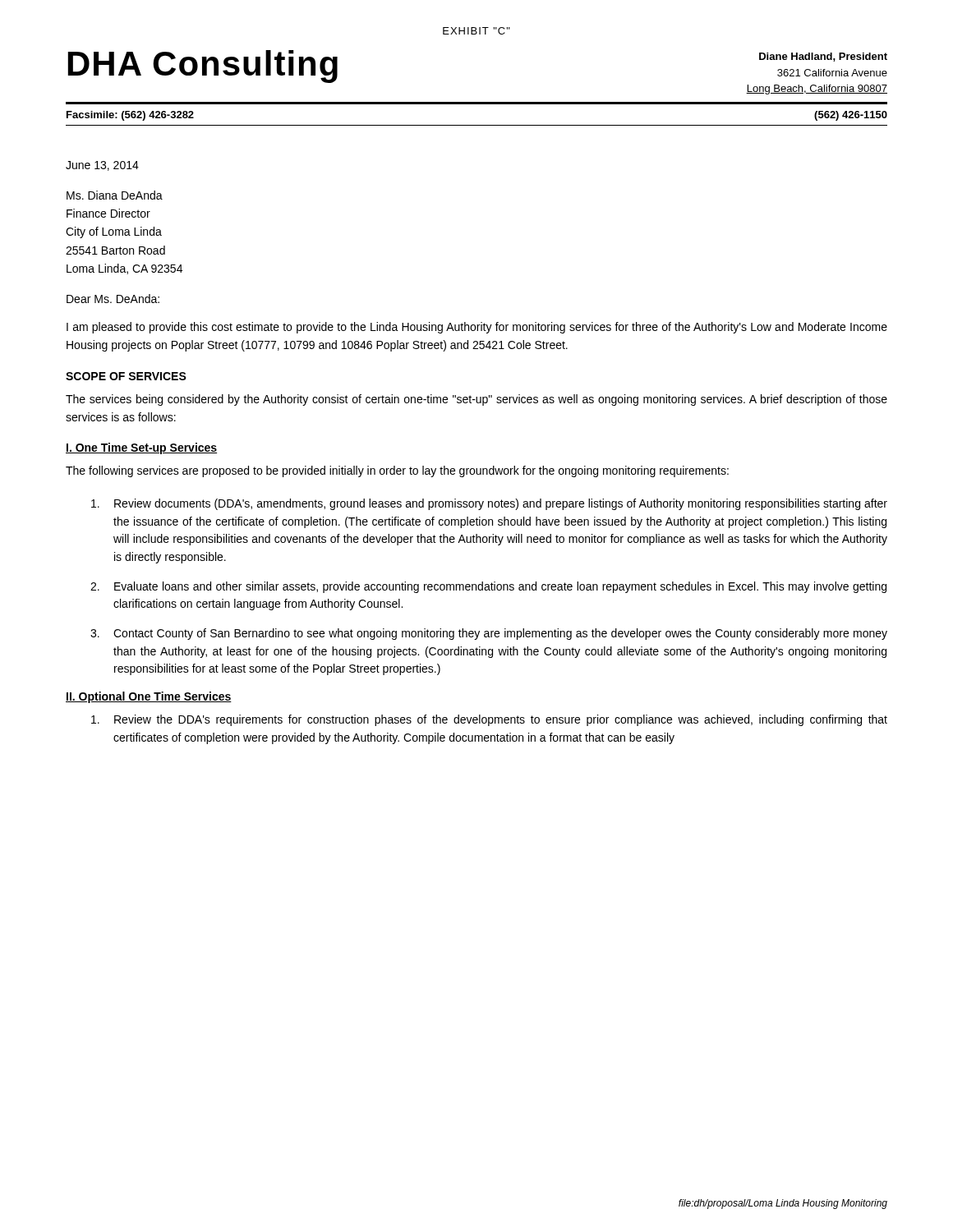The image size is (953, 1232).
Task: Point to the block beginning "The following services"
Action: tap(398, 471)
